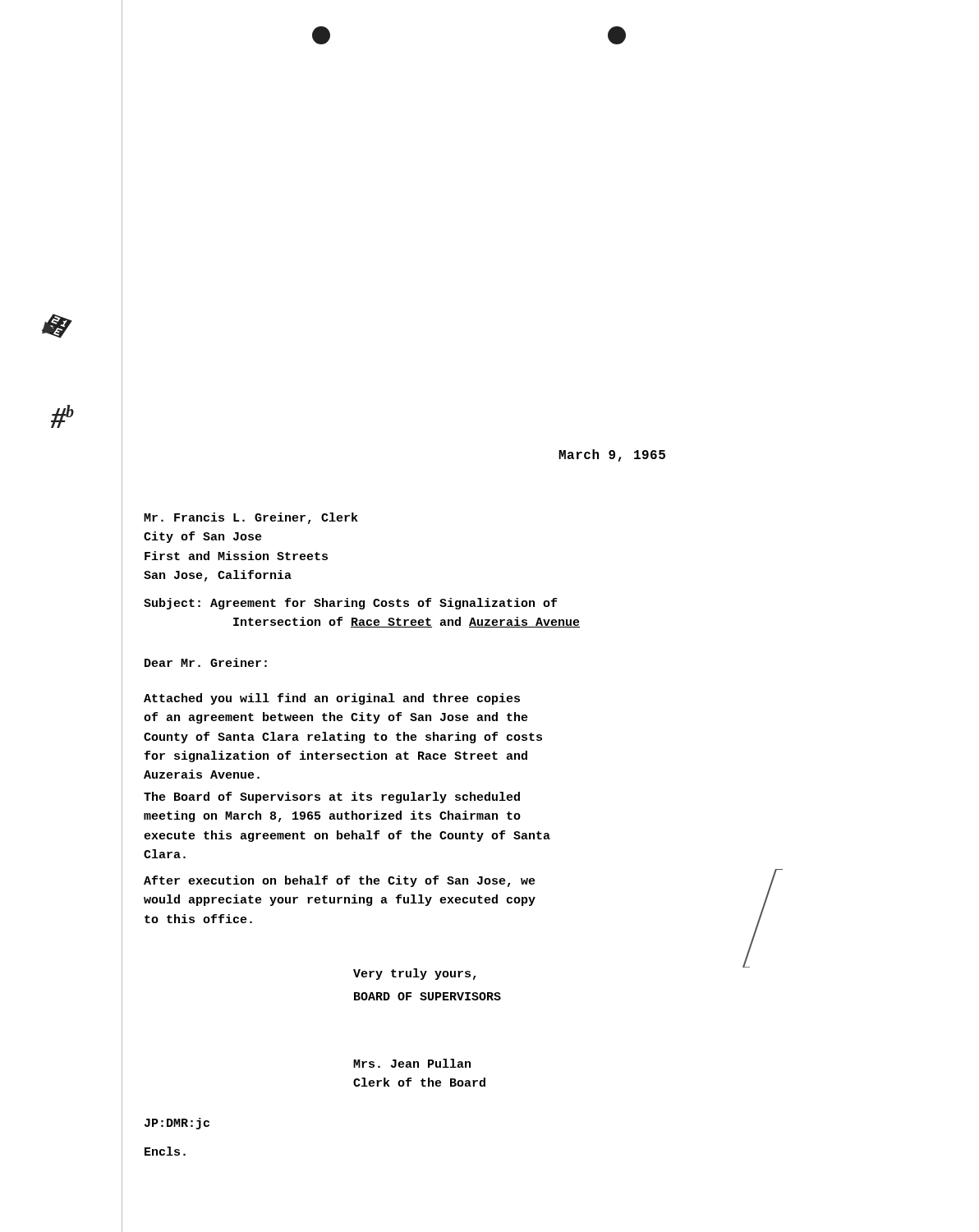This screenshot has height=1232, width=979.
Task: Click on the text block starting "Subject: Agreement for Sharing"
Action: click(x=362, y=614)
